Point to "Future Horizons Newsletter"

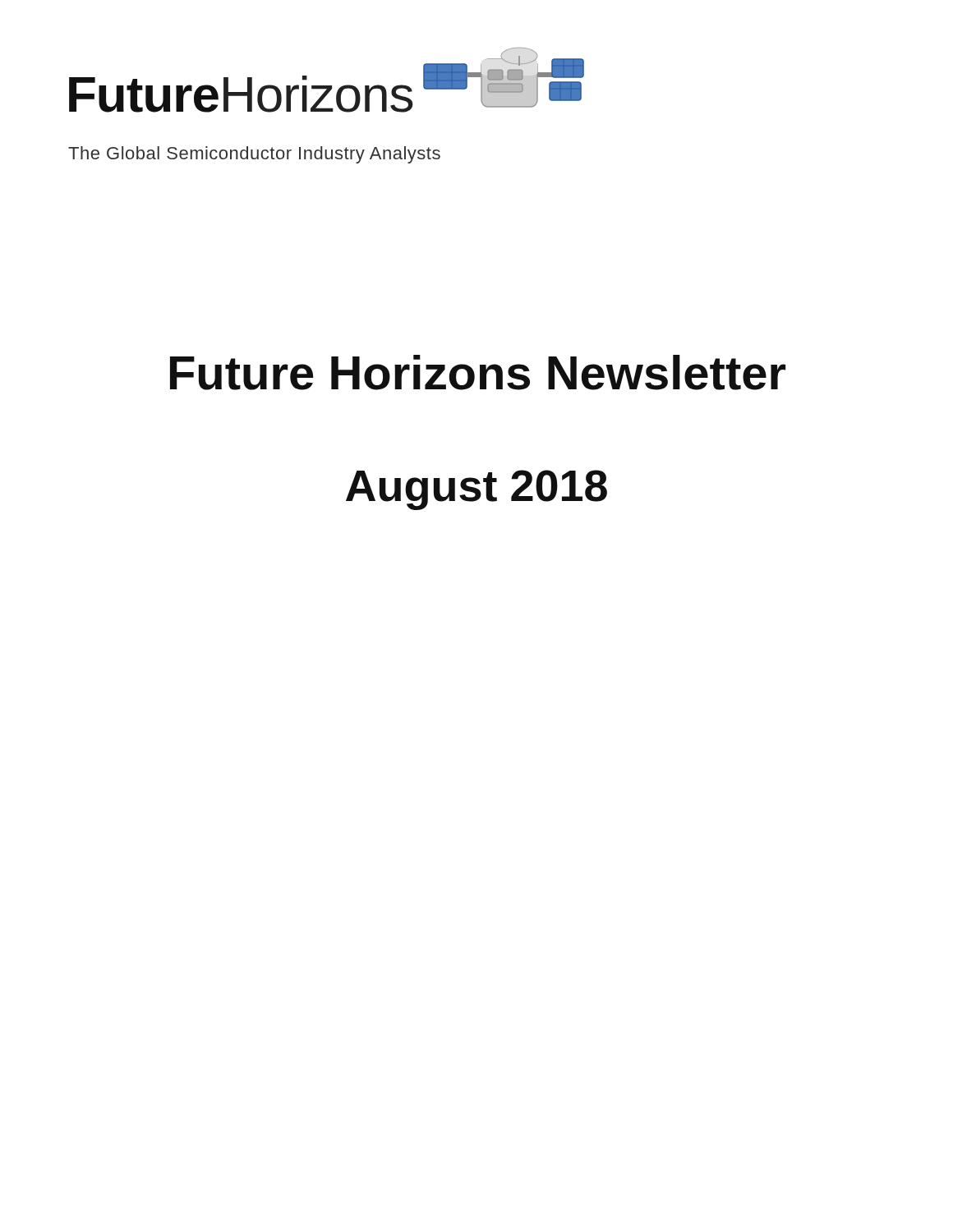pyautogui.click(x=476, y=372)
